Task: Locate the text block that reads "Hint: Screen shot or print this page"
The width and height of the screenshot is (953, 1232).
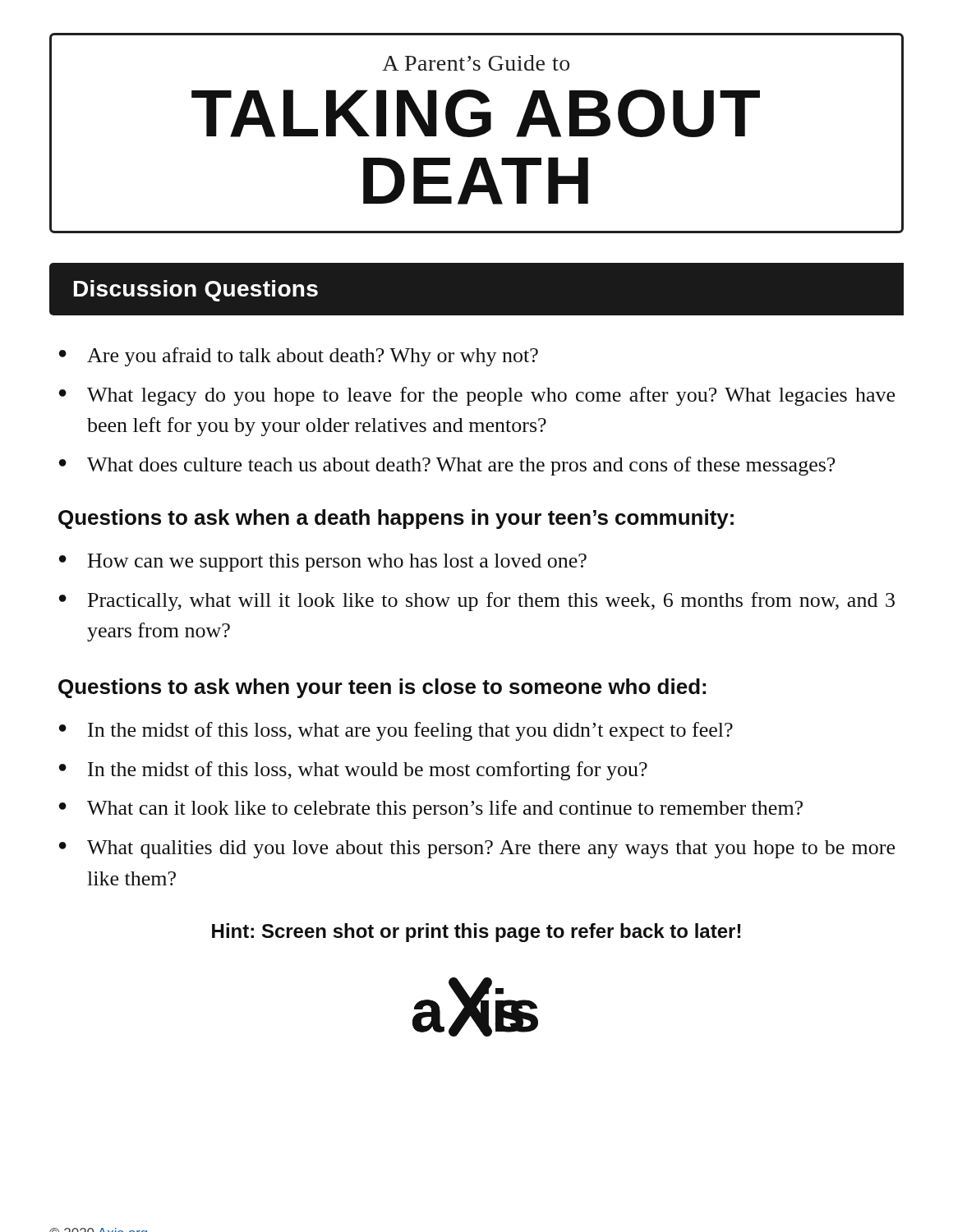Action: coord(476,931)
